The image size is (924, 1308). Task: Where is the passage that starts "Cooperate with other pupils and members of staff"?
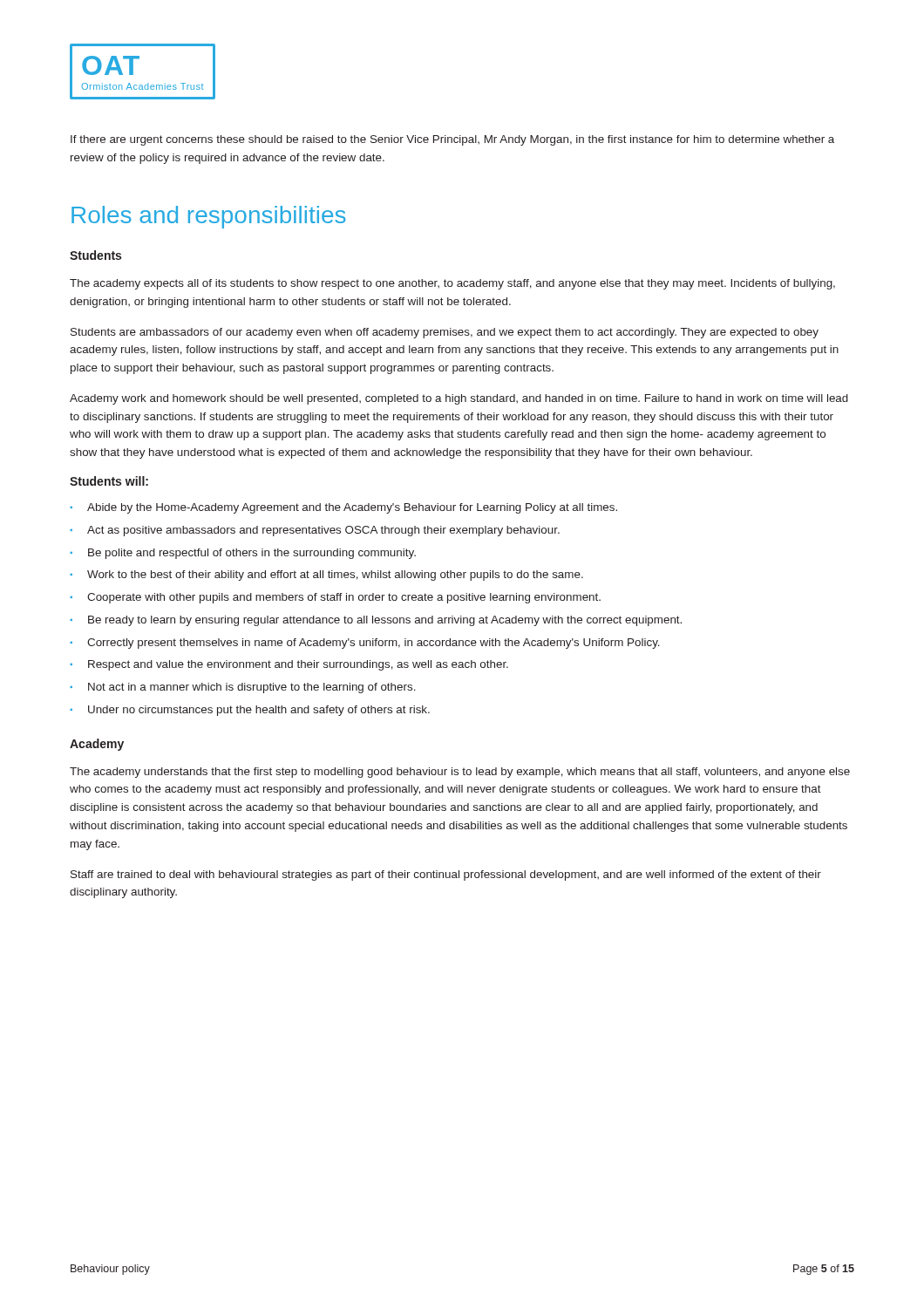tap(344, 597)
